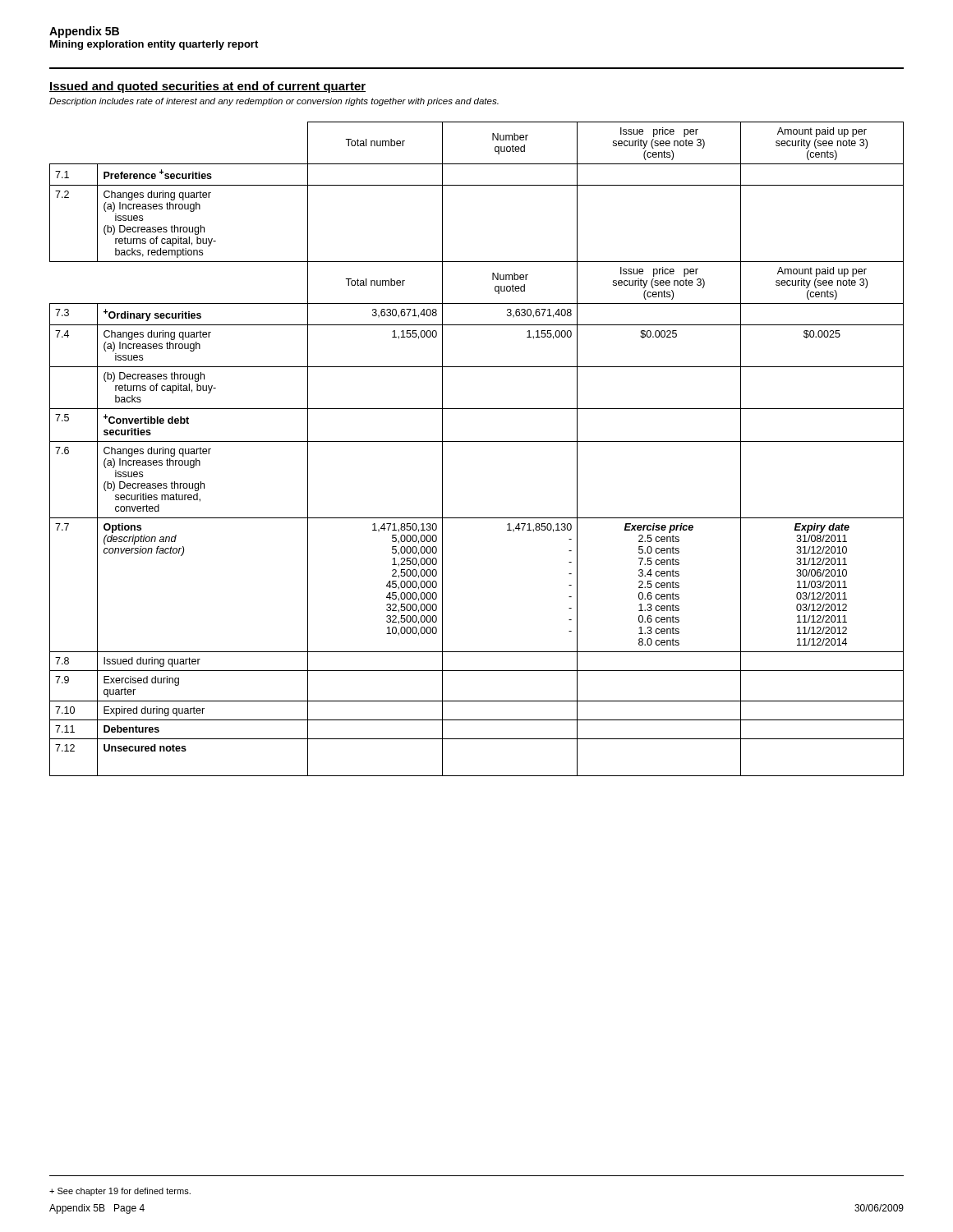Click a table
Screen dimensions: 1232x953
476,449
